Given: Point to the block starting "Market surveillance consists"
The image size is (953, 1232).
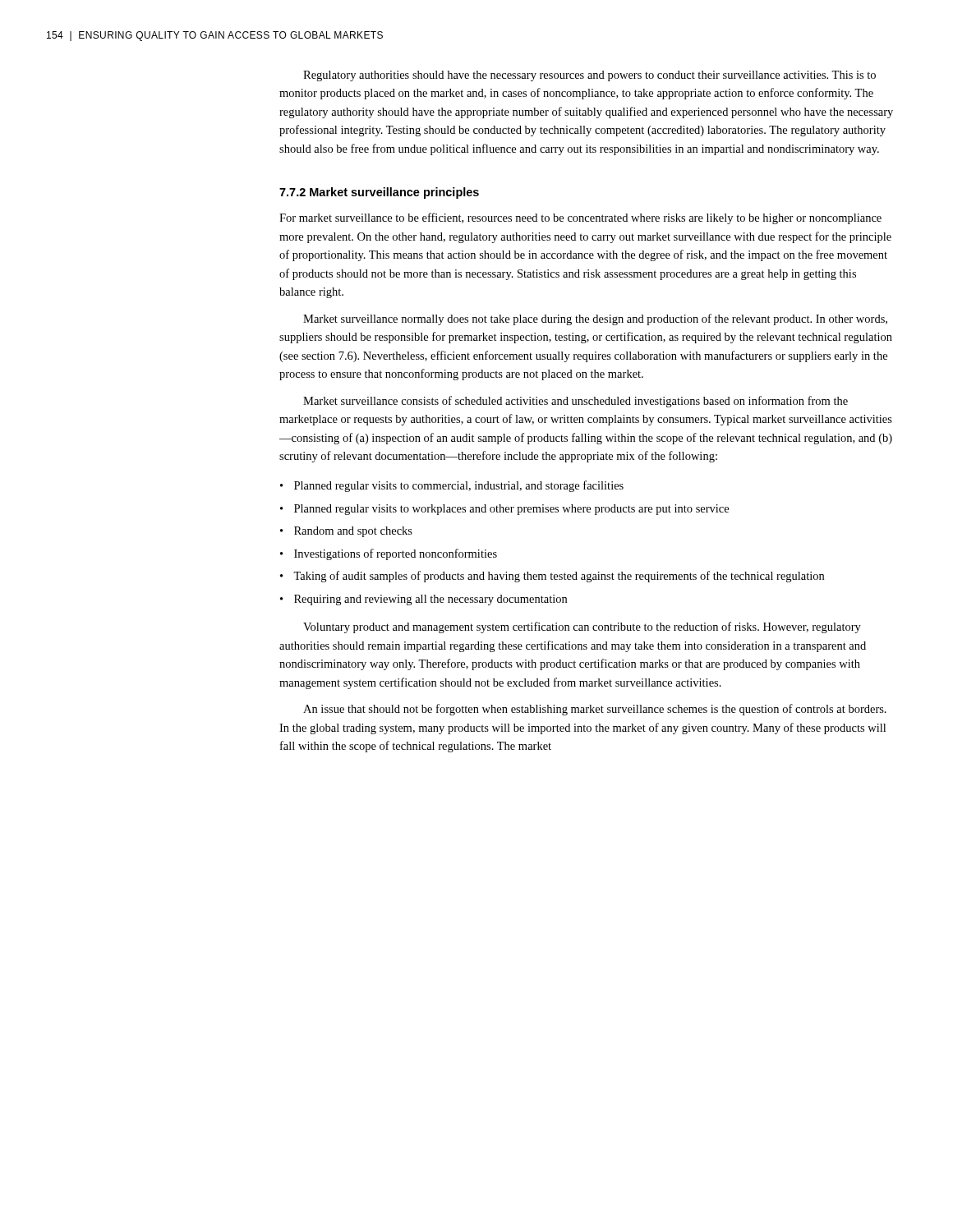Looking at the screenshot, I should tap(587, 428).
